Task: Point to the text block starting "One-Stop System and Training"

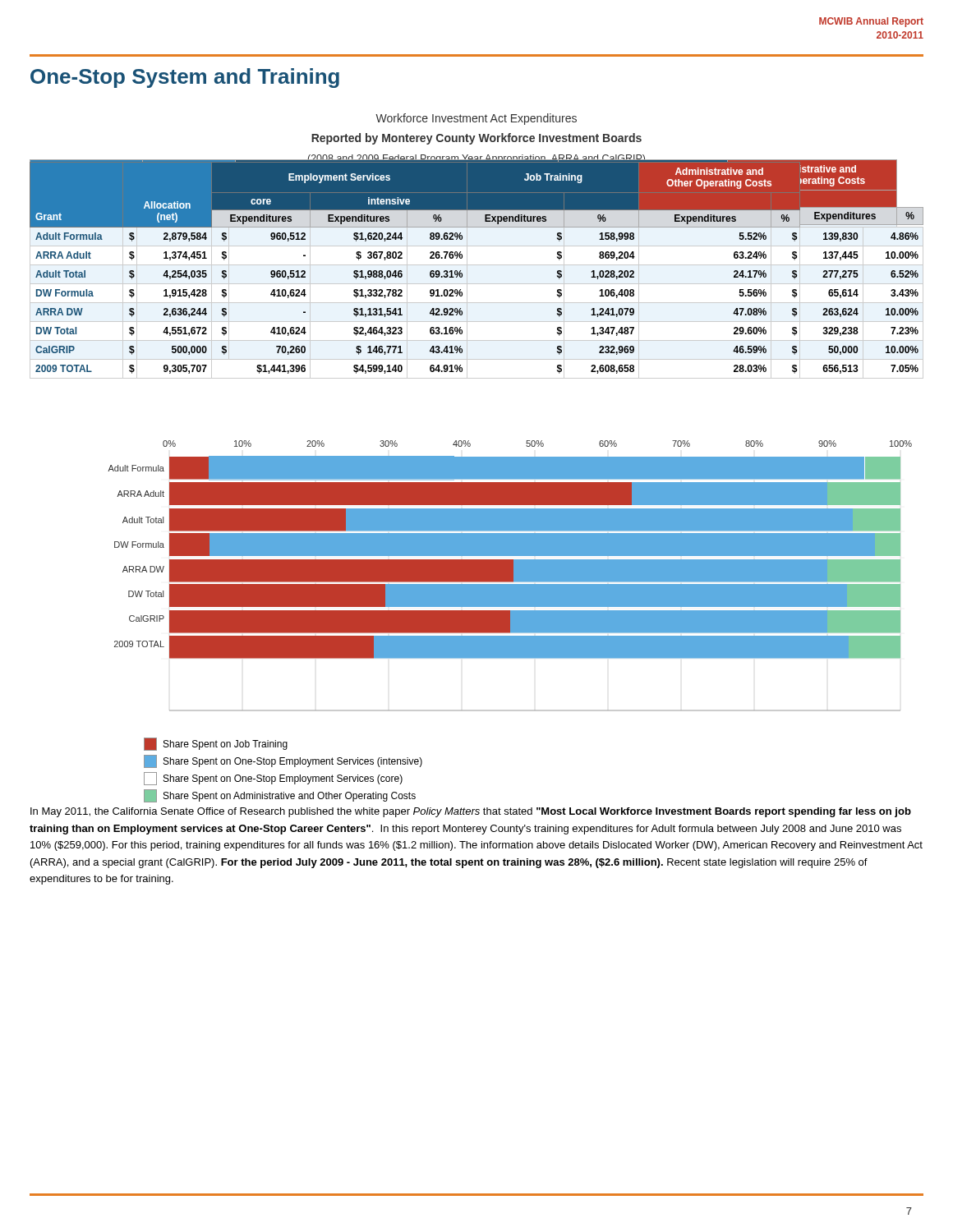Action: coord(185,76)
